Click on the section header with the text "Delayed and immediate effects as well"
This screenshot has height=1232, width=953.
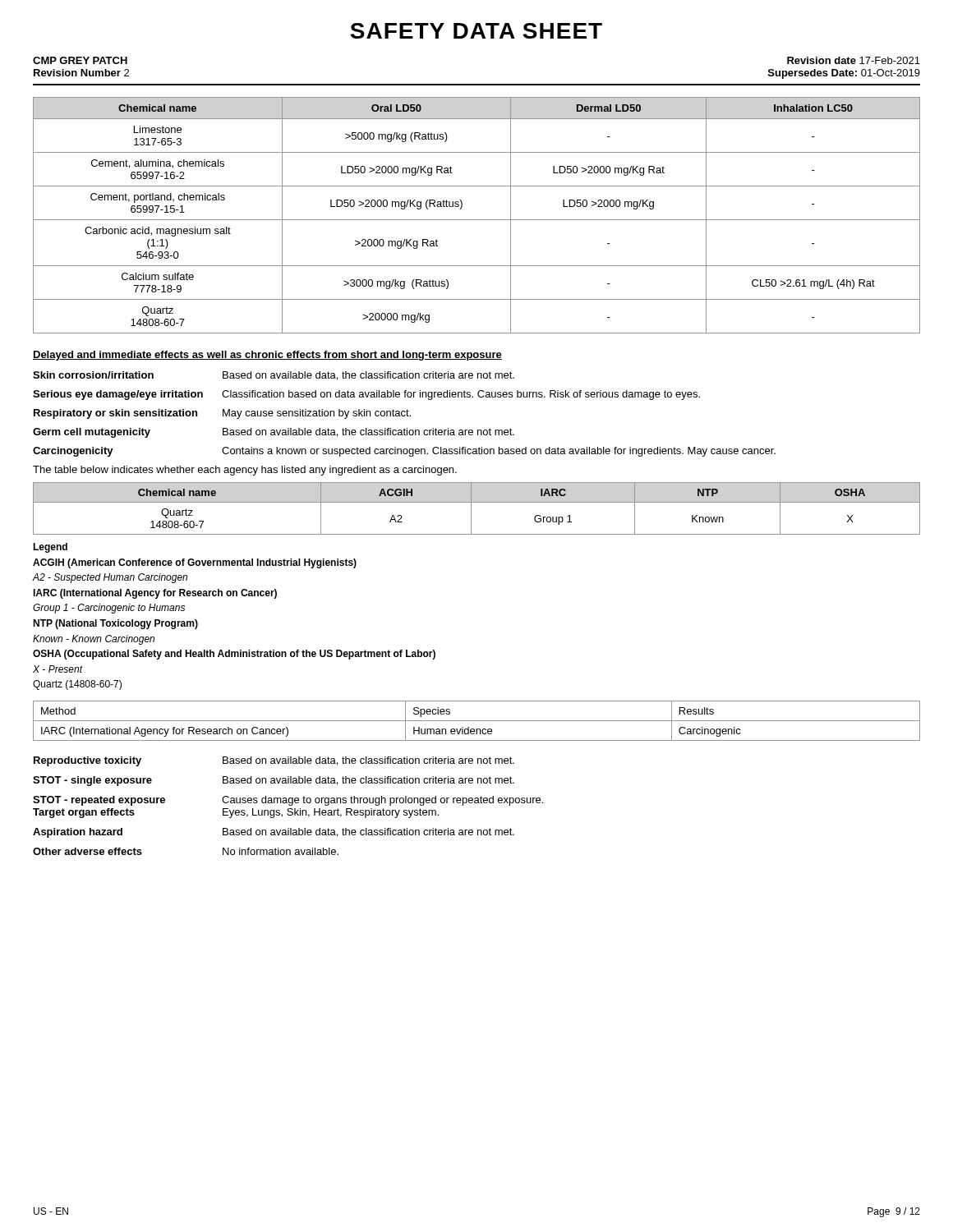[x=267, y=354]
